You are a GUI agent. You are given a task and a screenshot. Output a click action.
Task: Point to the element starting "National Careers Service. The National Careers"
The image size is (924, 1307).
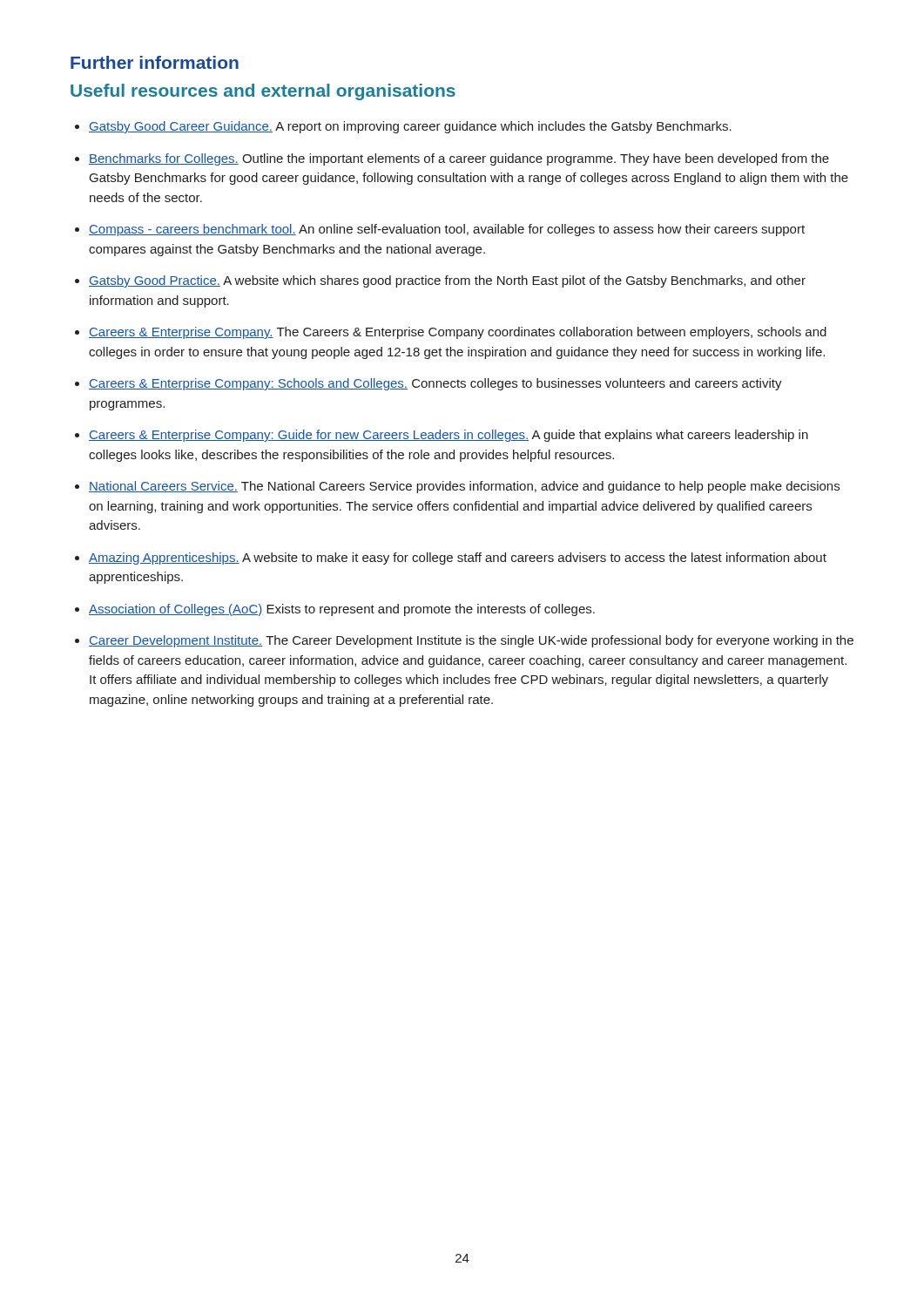tap(464, 505)
